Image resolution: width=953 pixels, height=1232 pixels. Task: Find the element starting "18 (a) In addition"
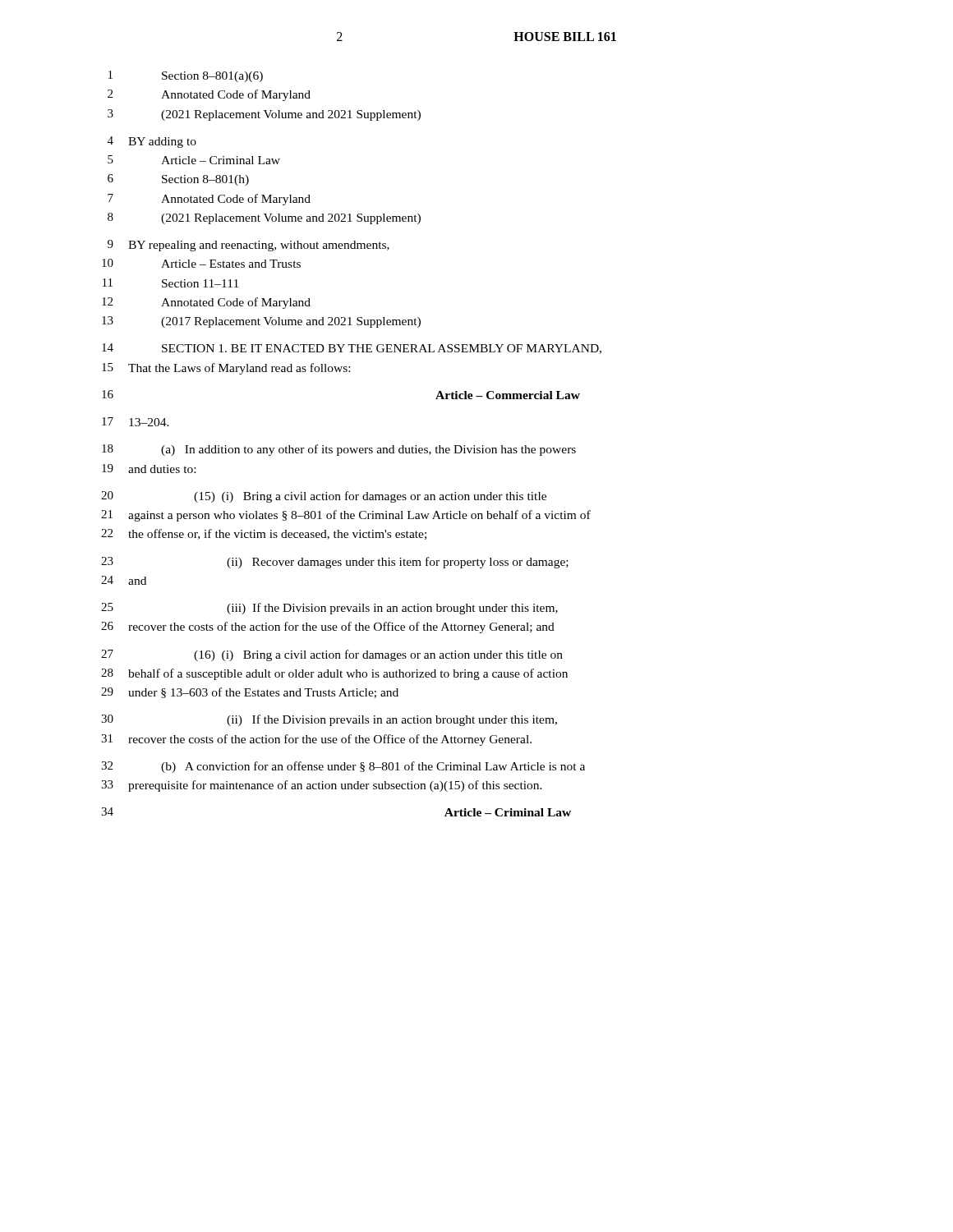(x=485, y=459)
